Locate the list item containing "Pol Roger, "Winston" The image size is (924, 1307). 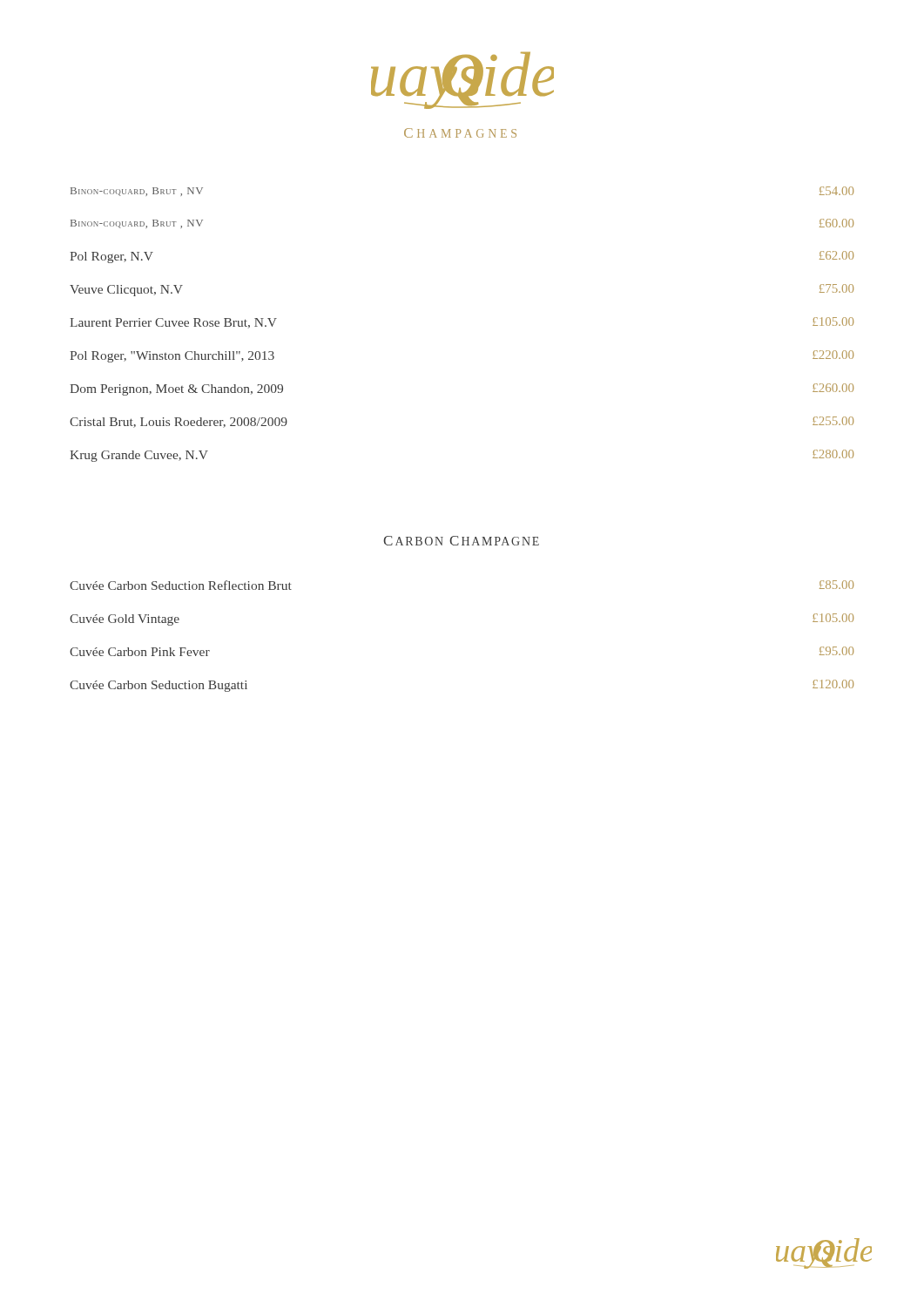[174, 356]
